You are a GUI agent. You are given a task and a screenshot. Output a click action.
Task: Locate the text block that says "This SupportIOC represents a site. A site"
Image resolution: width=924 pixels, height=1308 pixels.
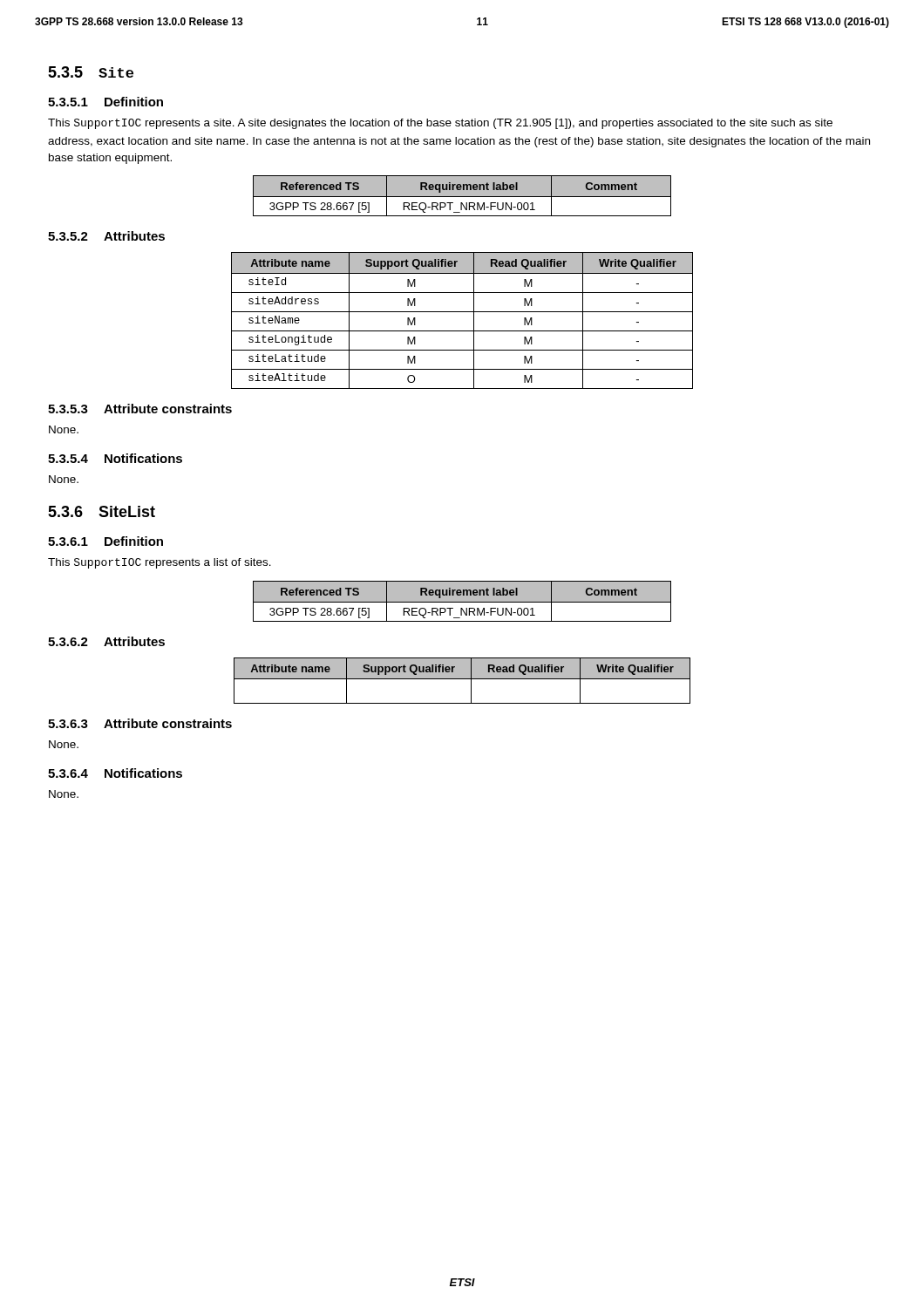click(462, 140)
